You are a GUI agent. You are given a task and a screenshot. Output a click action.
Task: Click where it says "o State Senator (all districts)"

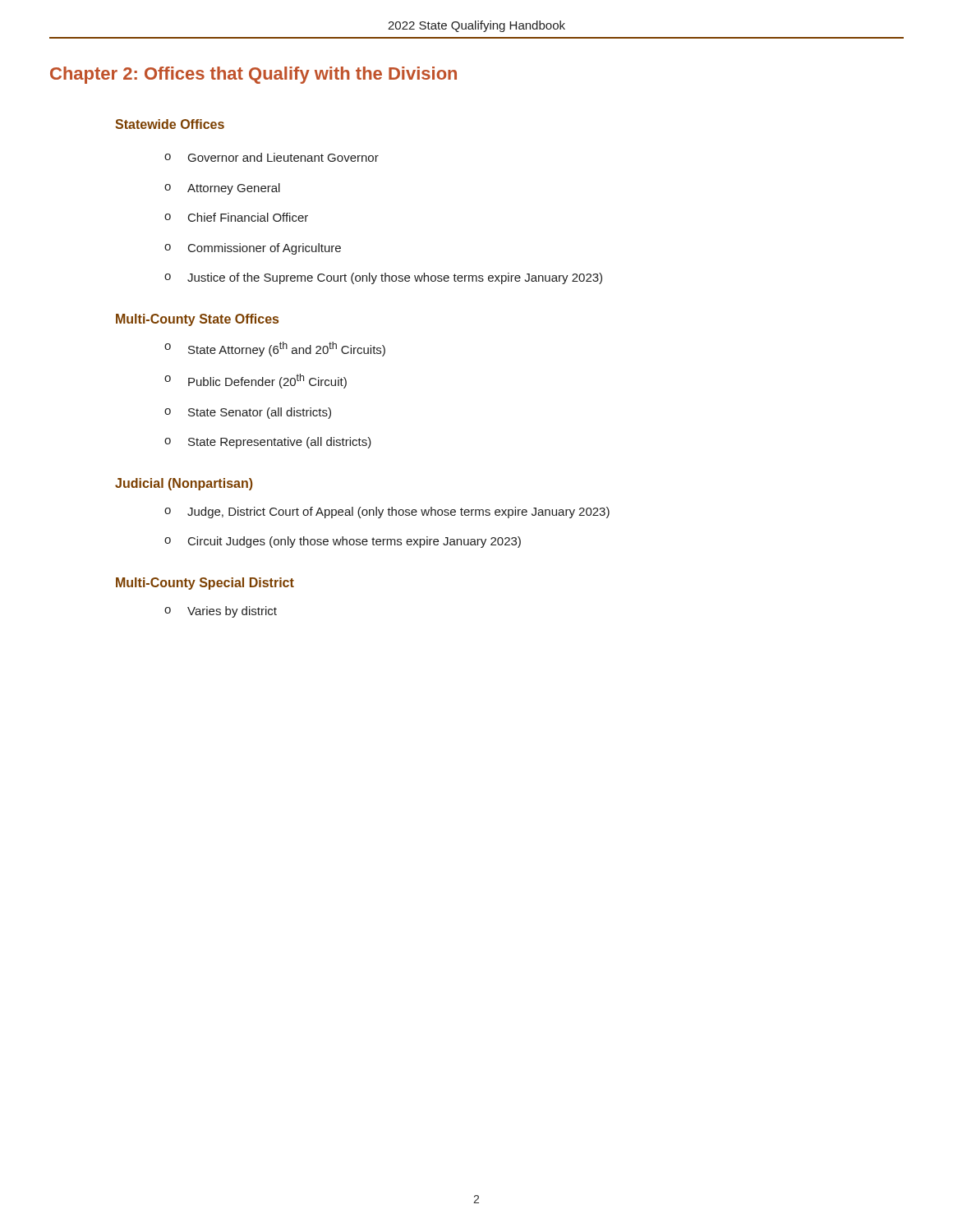(x=248, y=412)
